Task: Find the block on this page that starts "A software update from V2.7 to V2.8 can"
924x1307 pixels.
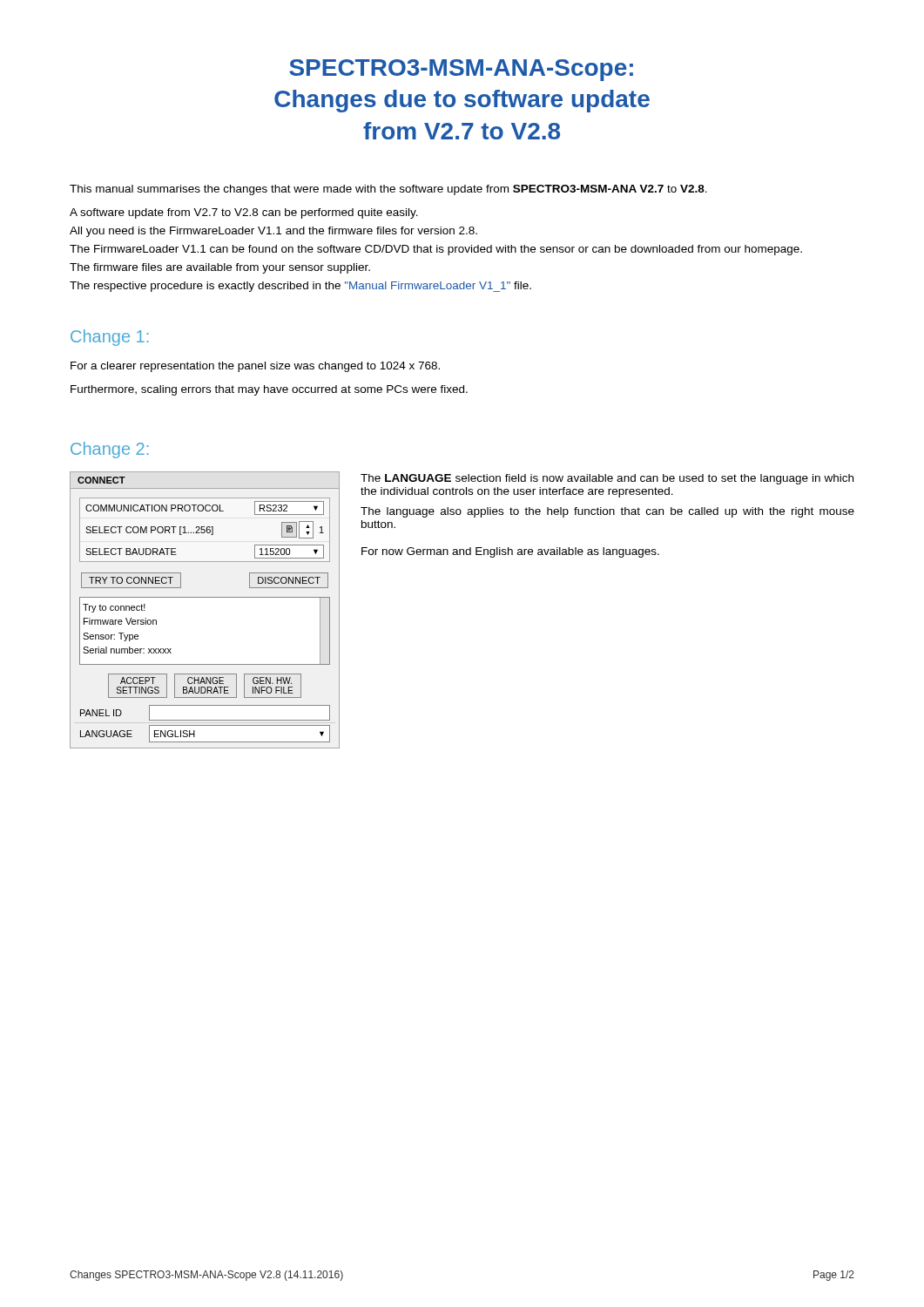Action: [462, 249]
